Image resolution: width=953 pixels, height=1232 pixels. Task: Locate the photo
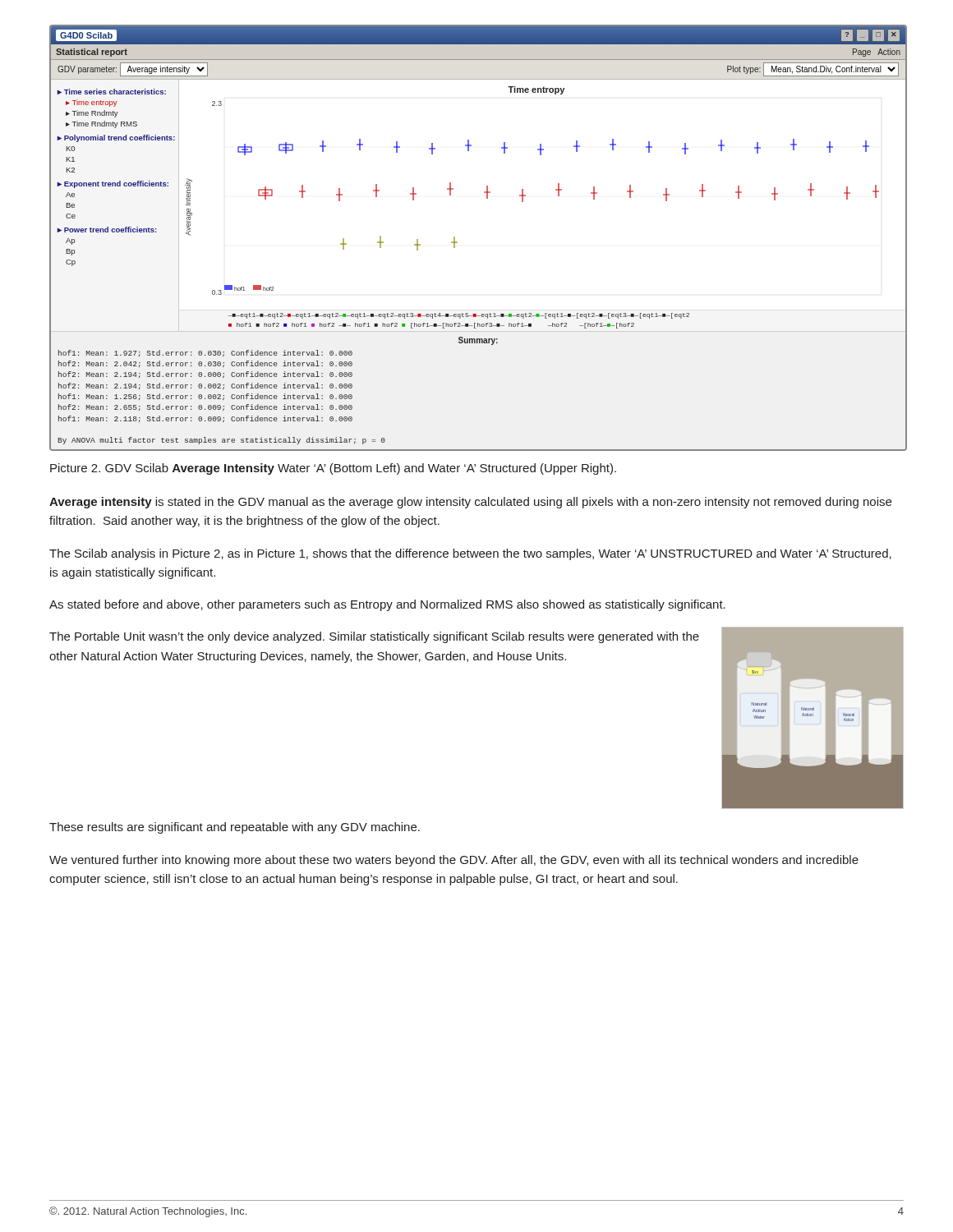813,718
